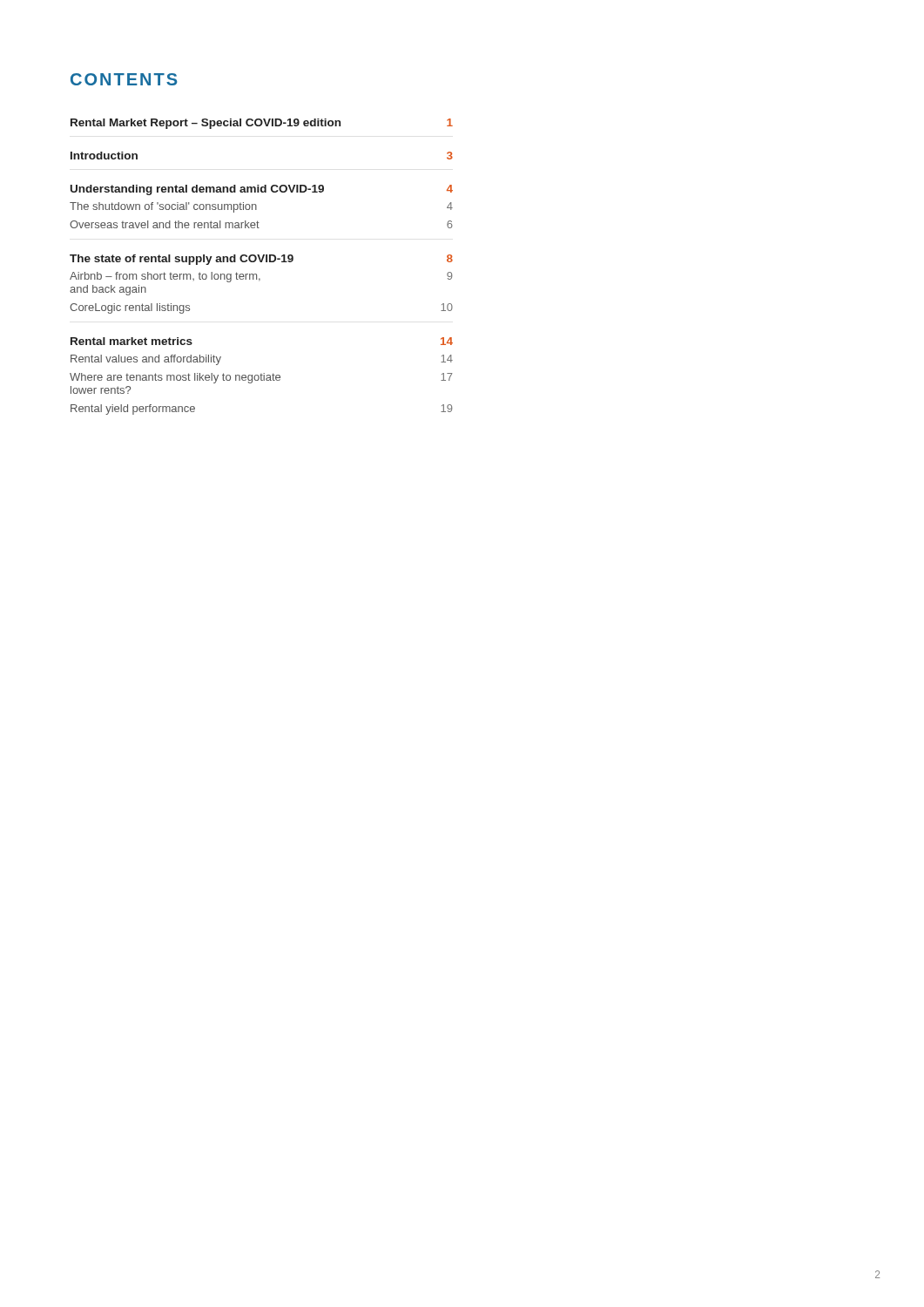Locate the list item that says "Introduction 3"
924x1307 pixels.
pyautogui.click(x=108, y=156)
